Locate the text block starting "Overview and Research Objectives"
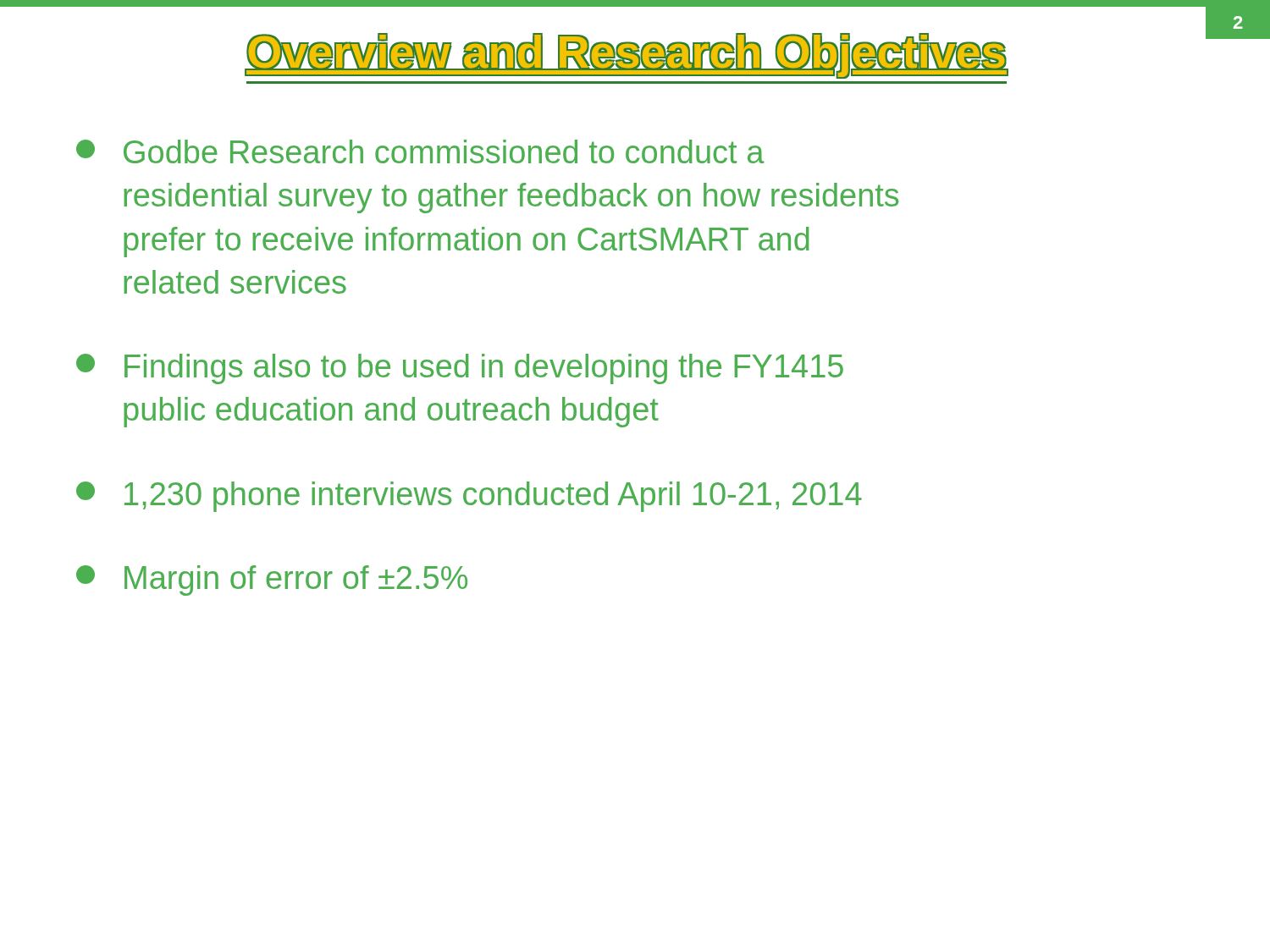This screenshot has height=952, width=1270. pos(627,55)
